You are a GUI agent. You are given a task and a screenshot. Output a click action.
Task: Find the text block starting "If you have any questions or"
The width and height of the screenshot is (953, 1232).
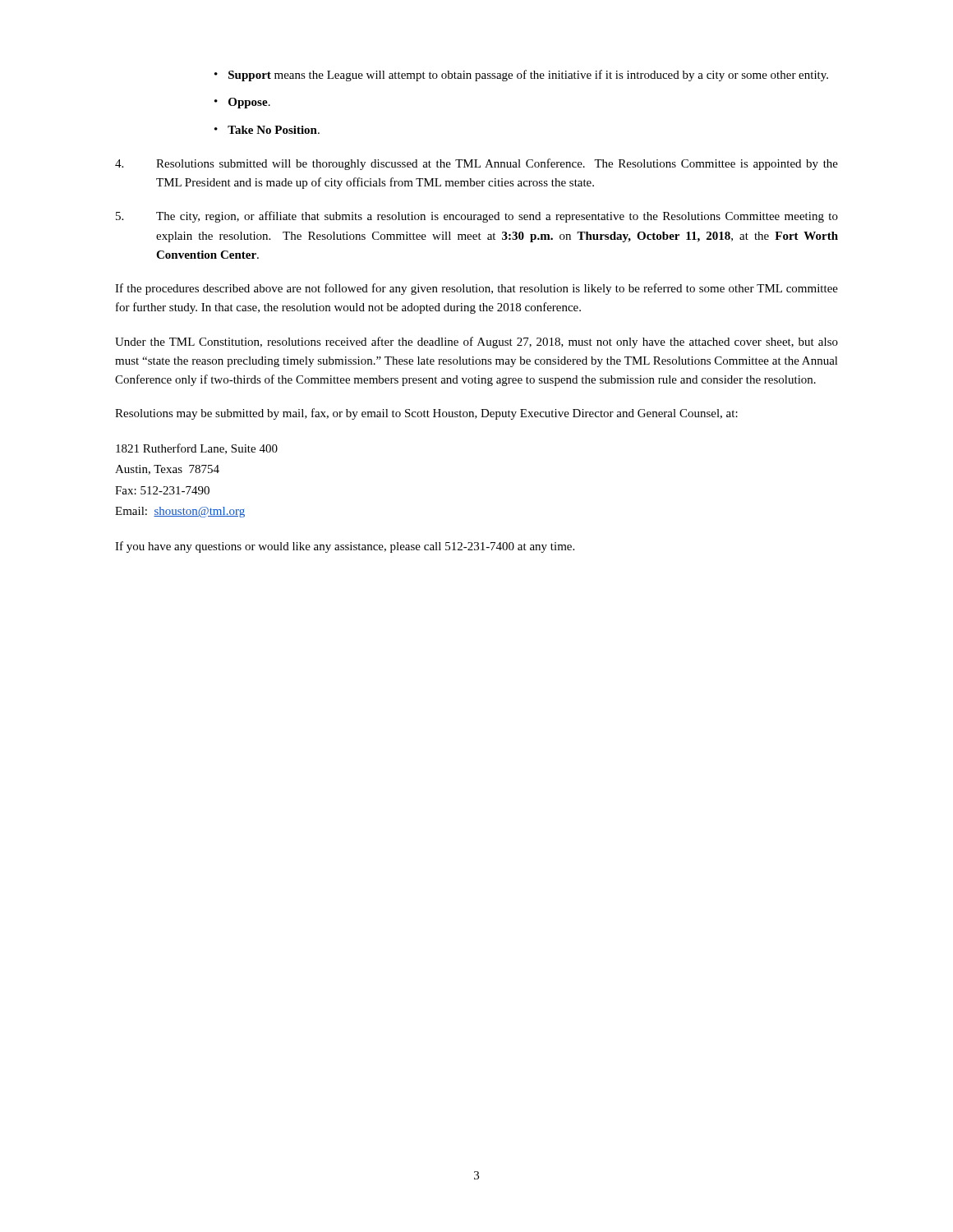[x=345, y=546]
